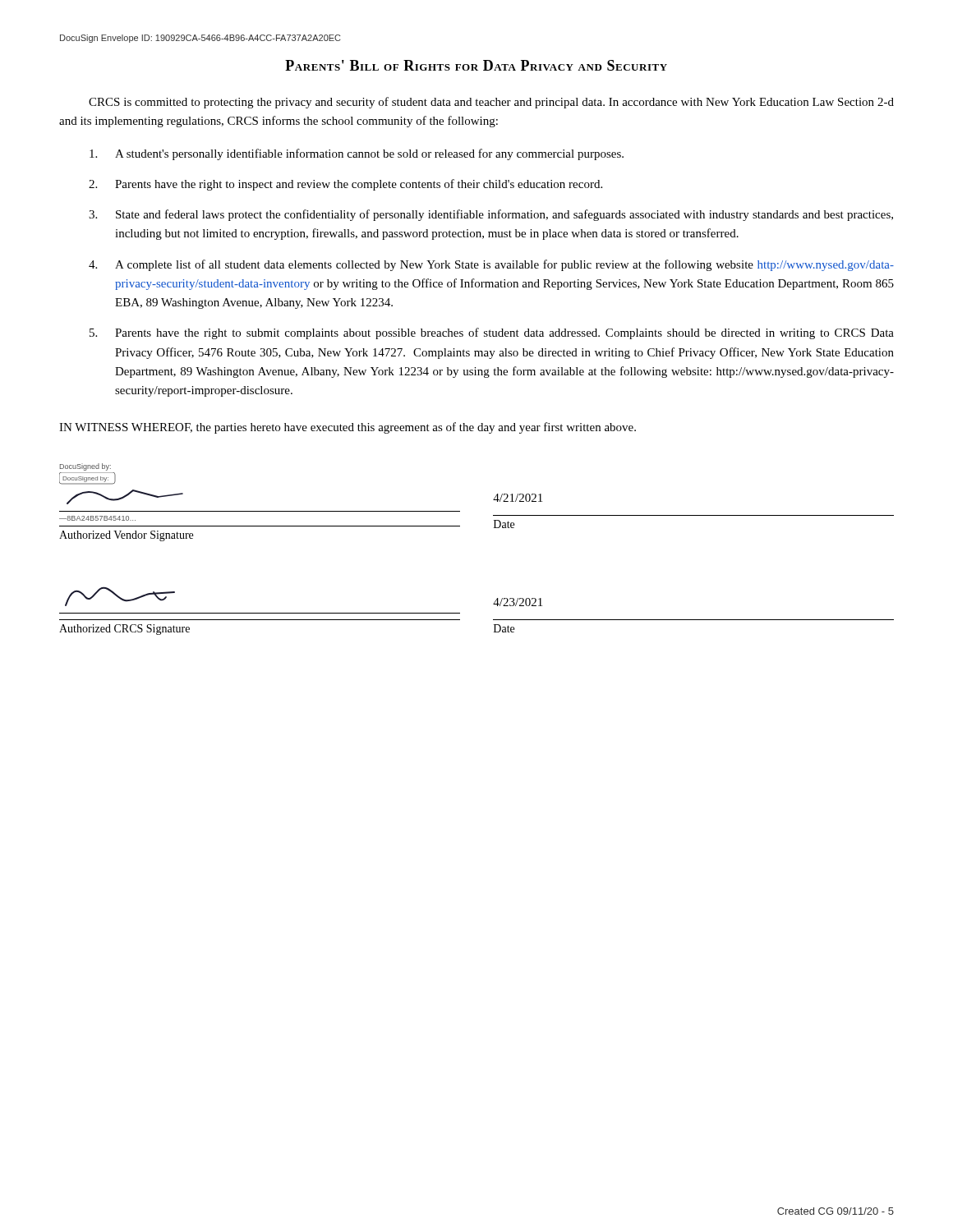Locate the text block that reads "DocuSigned by: DocuSigned by: —8BA24B57B45410... Authorized Vendor"
Screen dimensions: 1232x953
tap(85, 467)
